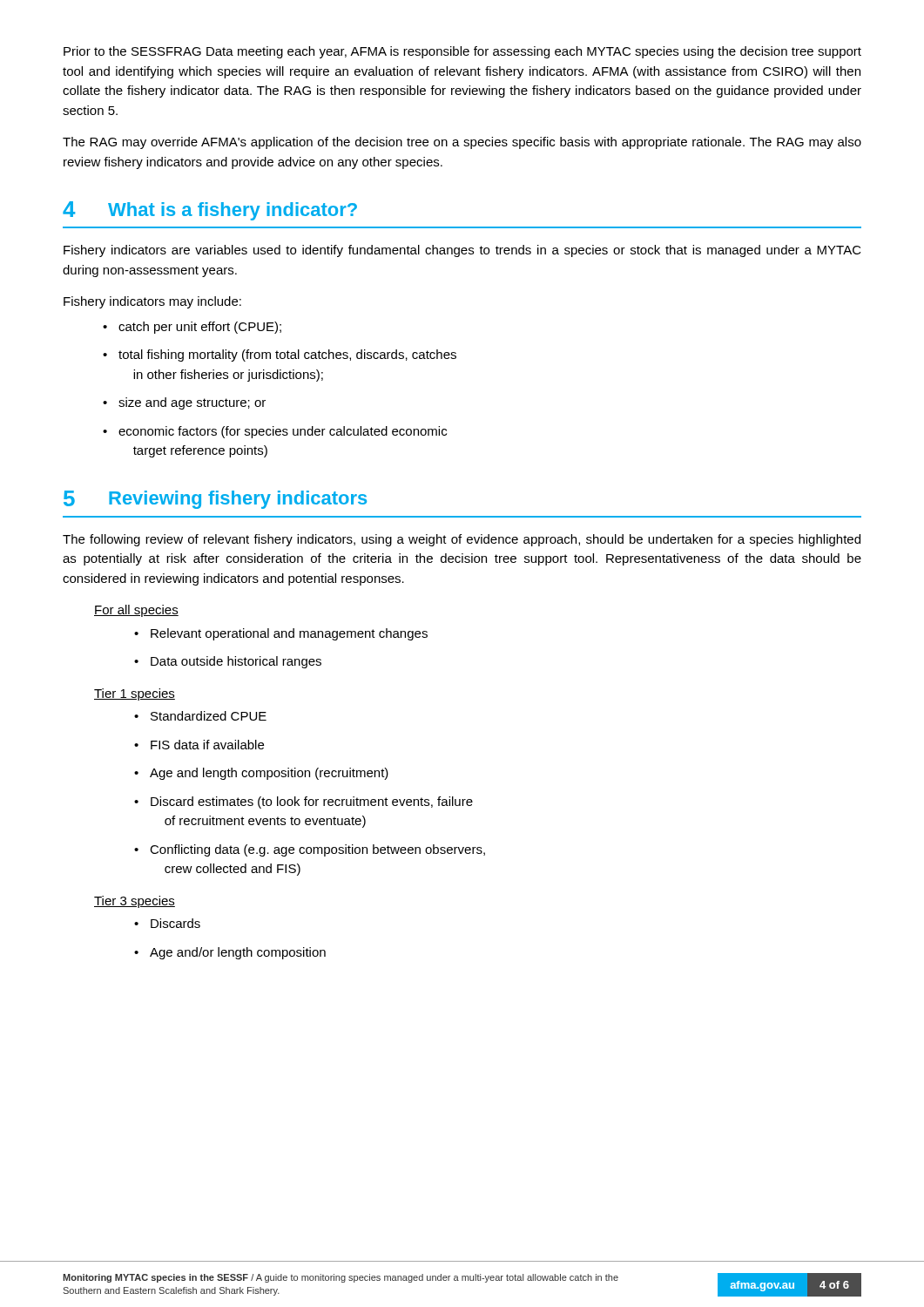Find the block on this page that starts "Age and length"
Screen dimensions: 1307x924
[261, 774]
